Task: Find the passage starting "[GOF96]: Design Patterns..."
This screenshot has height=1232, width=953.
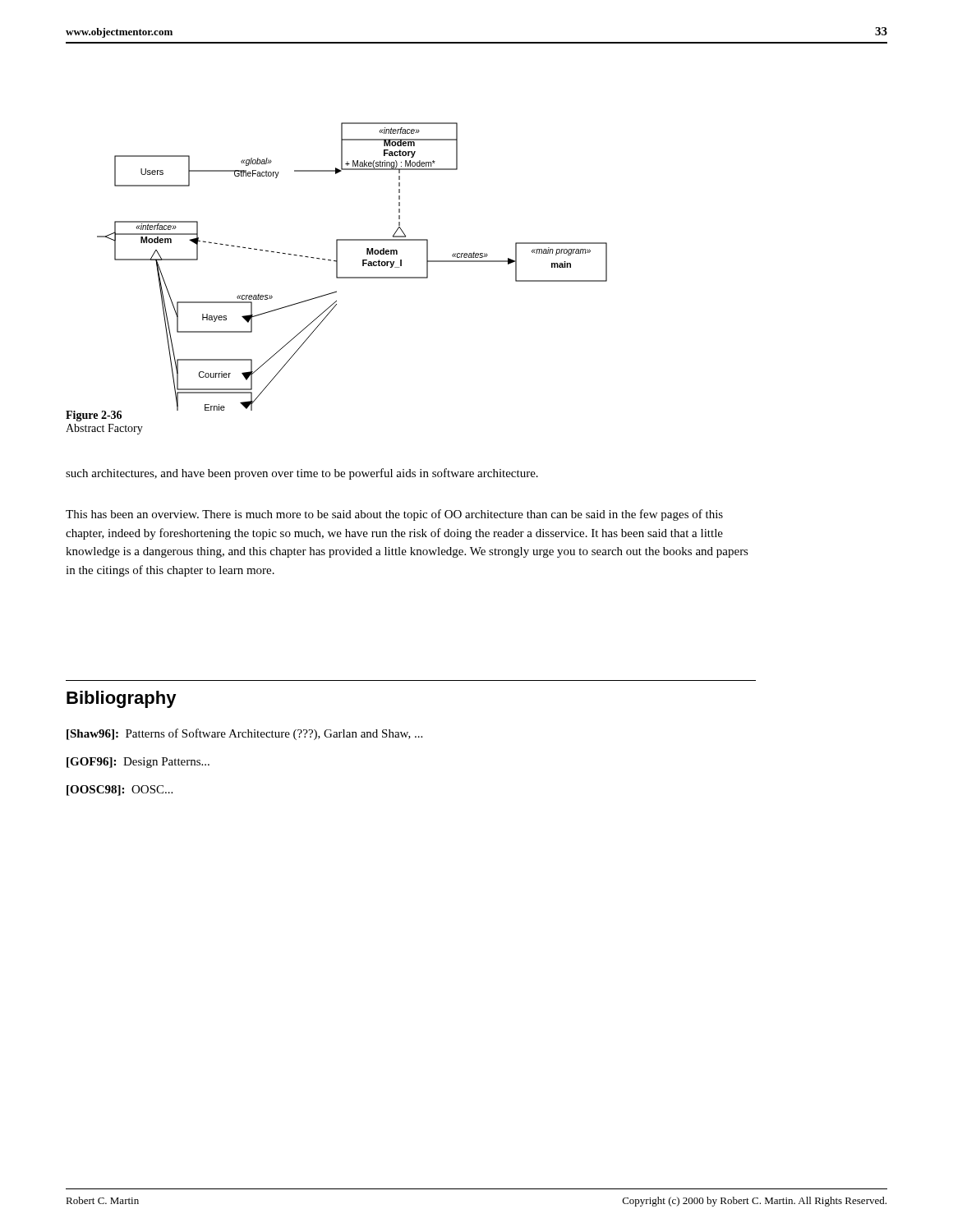Action: 138,761
